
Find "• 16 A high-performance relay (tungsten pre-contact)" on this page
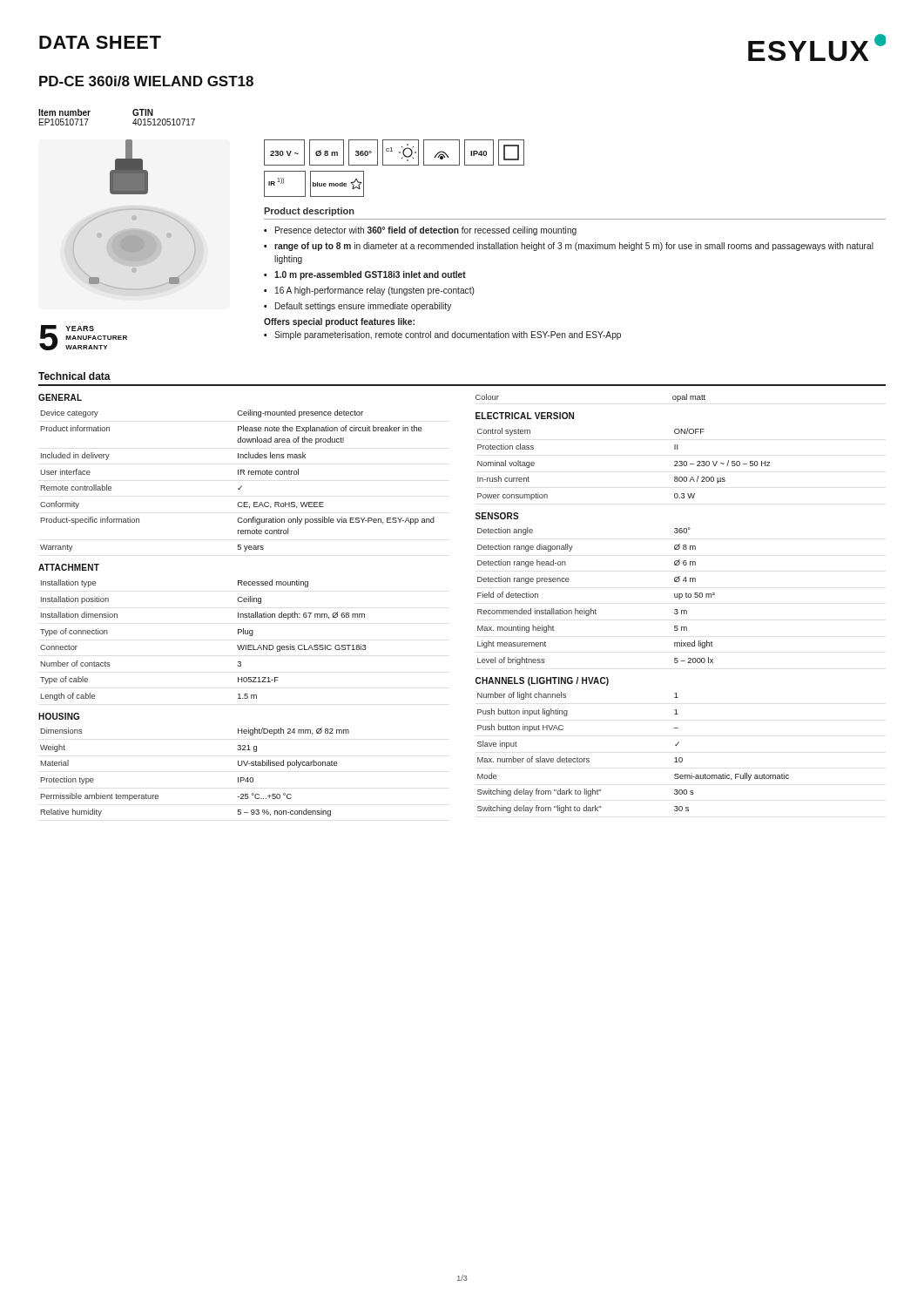pyautogui.click(x=369, y=291)
